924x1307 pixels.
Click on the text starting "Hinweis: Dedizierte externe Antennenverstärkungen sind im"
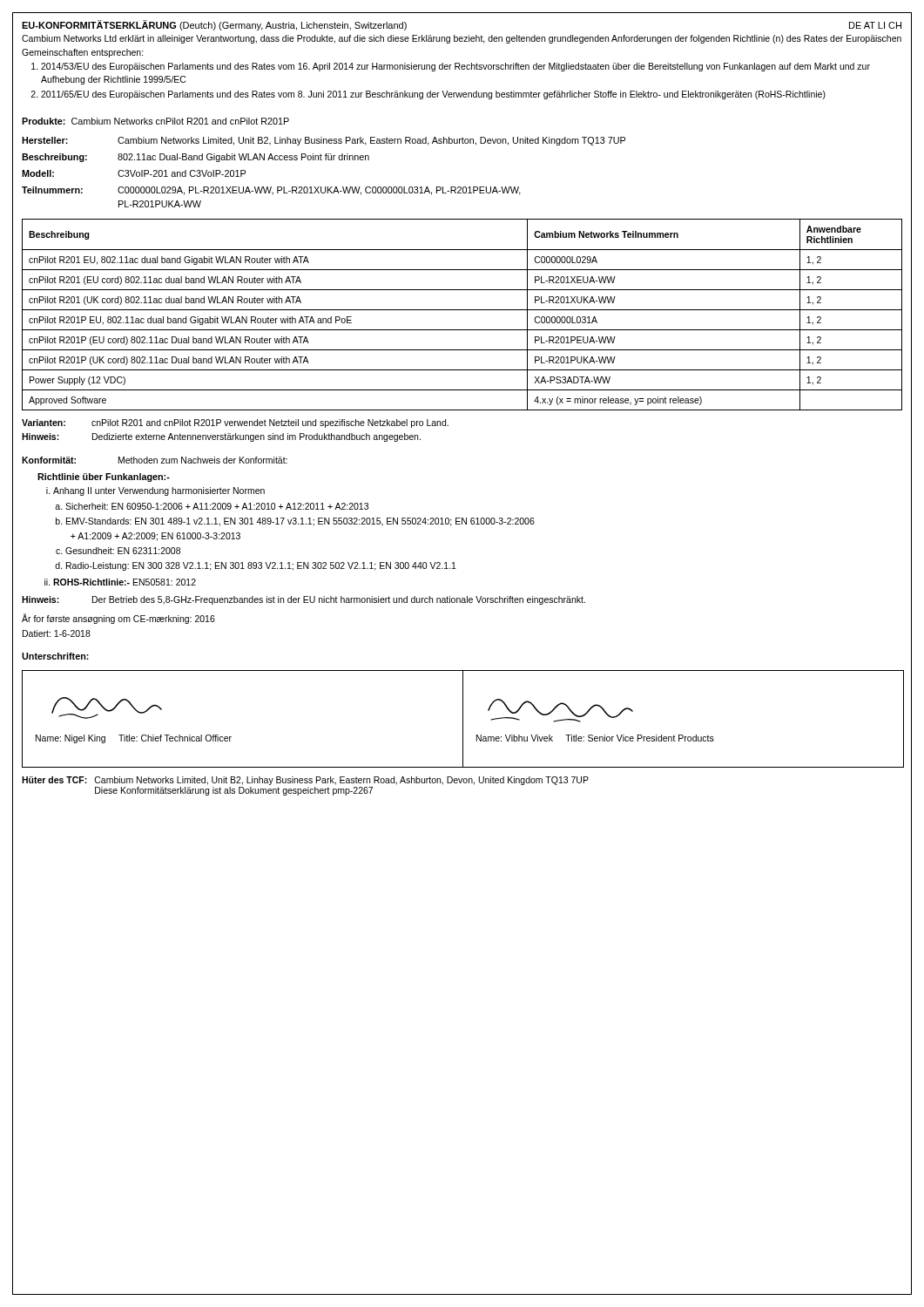tap(222, 437)
